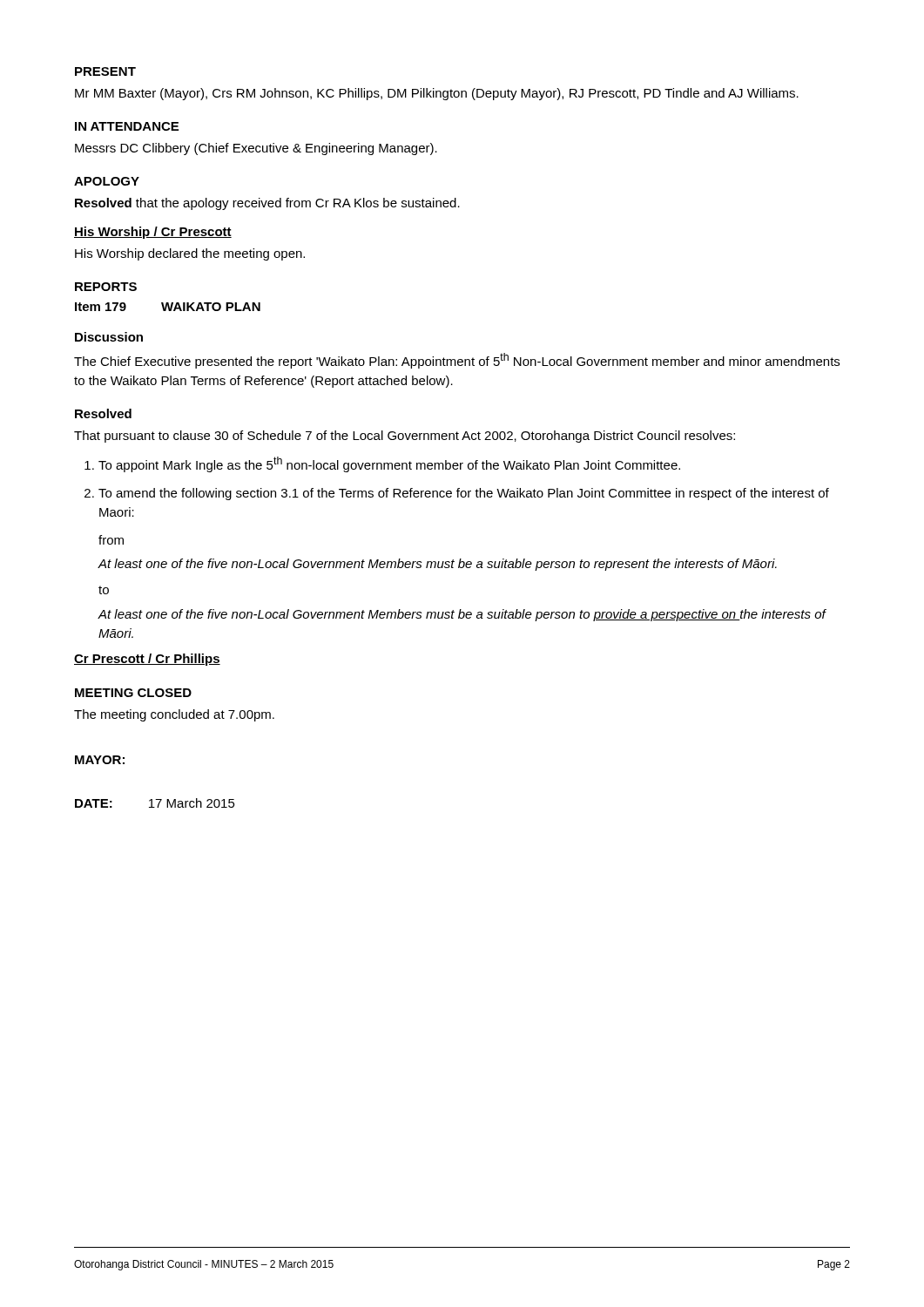The width and height of the screenshot is (924, 1307).
Task: Locate the region starting "The meeting concluded at"
Action: [x=174, y=715]
